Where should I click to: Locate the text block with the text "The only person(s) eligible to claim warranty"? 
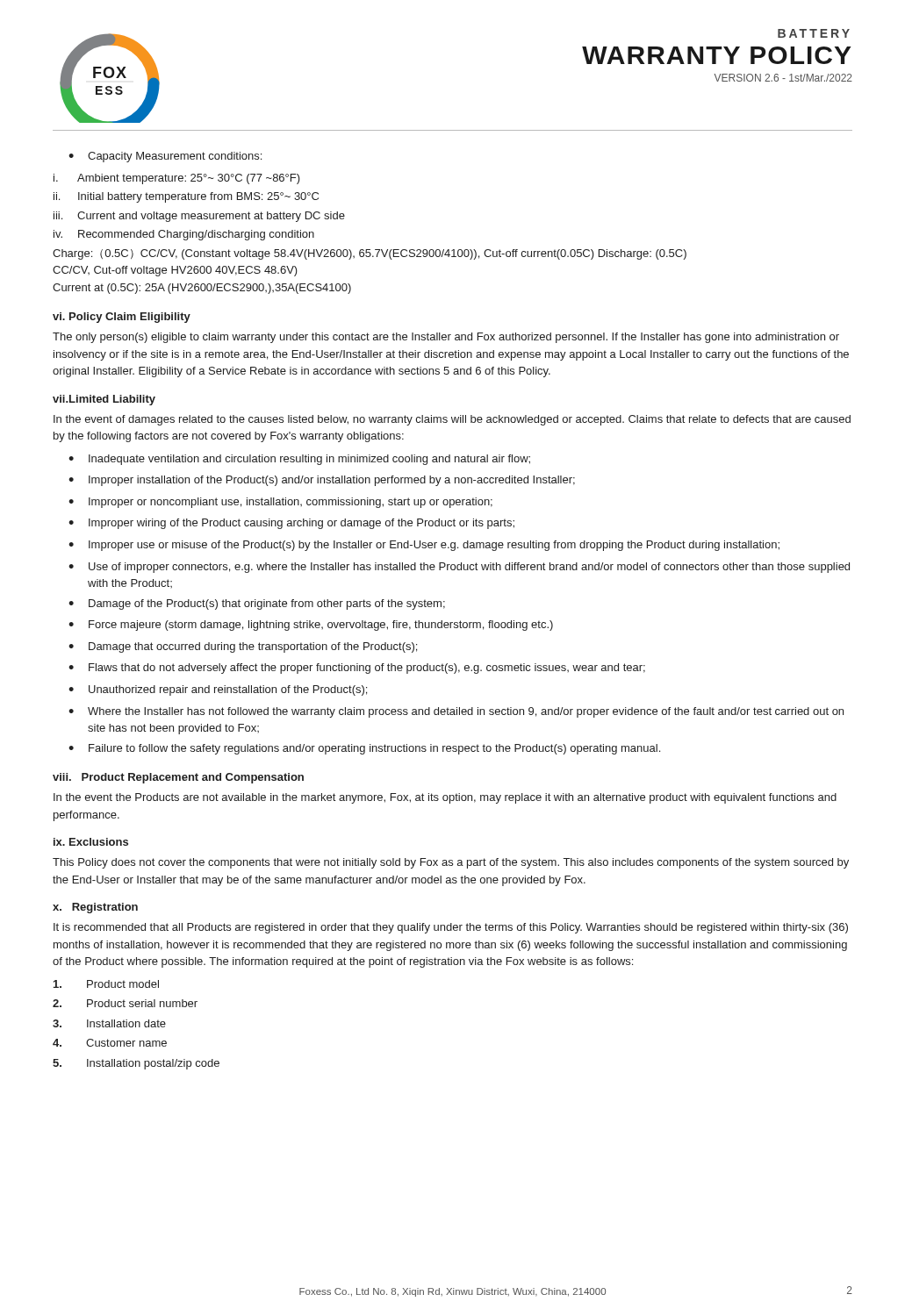[451, 354]
